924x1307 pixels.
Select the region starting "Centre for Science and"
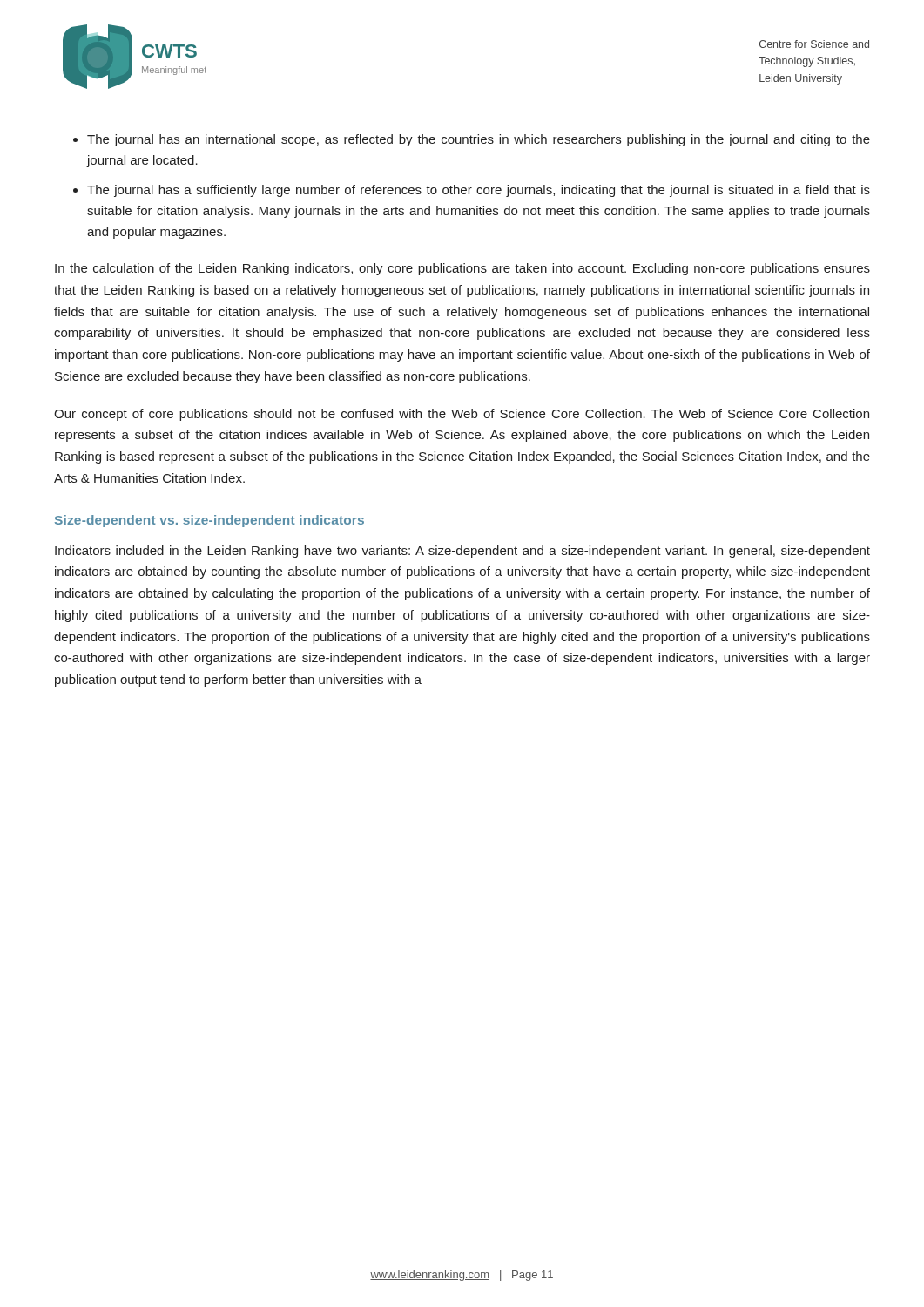pyautogui.click(x=814, y=61)
